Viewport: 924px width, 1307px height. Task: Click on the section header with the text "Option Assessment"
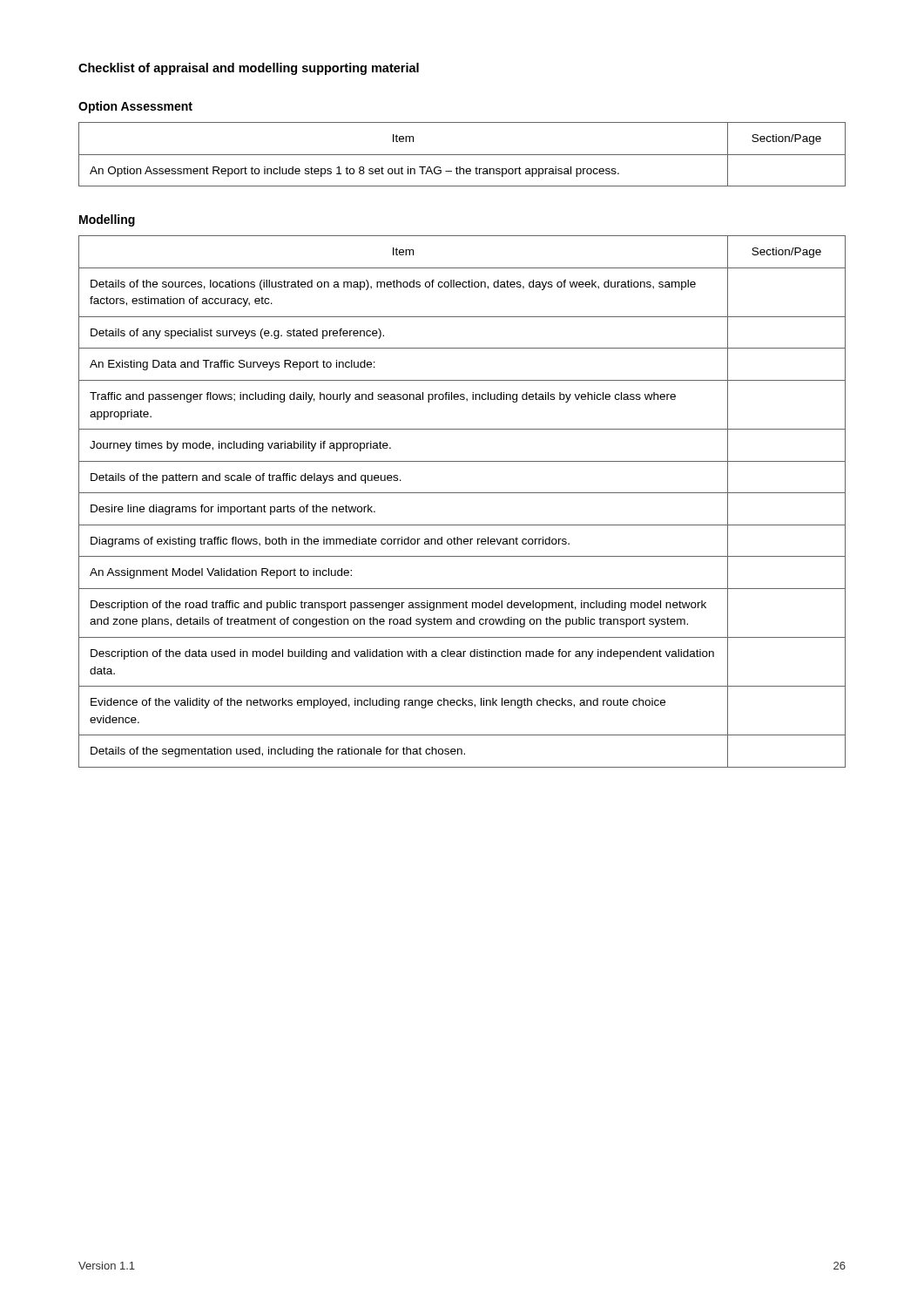[x=135, y=106]
